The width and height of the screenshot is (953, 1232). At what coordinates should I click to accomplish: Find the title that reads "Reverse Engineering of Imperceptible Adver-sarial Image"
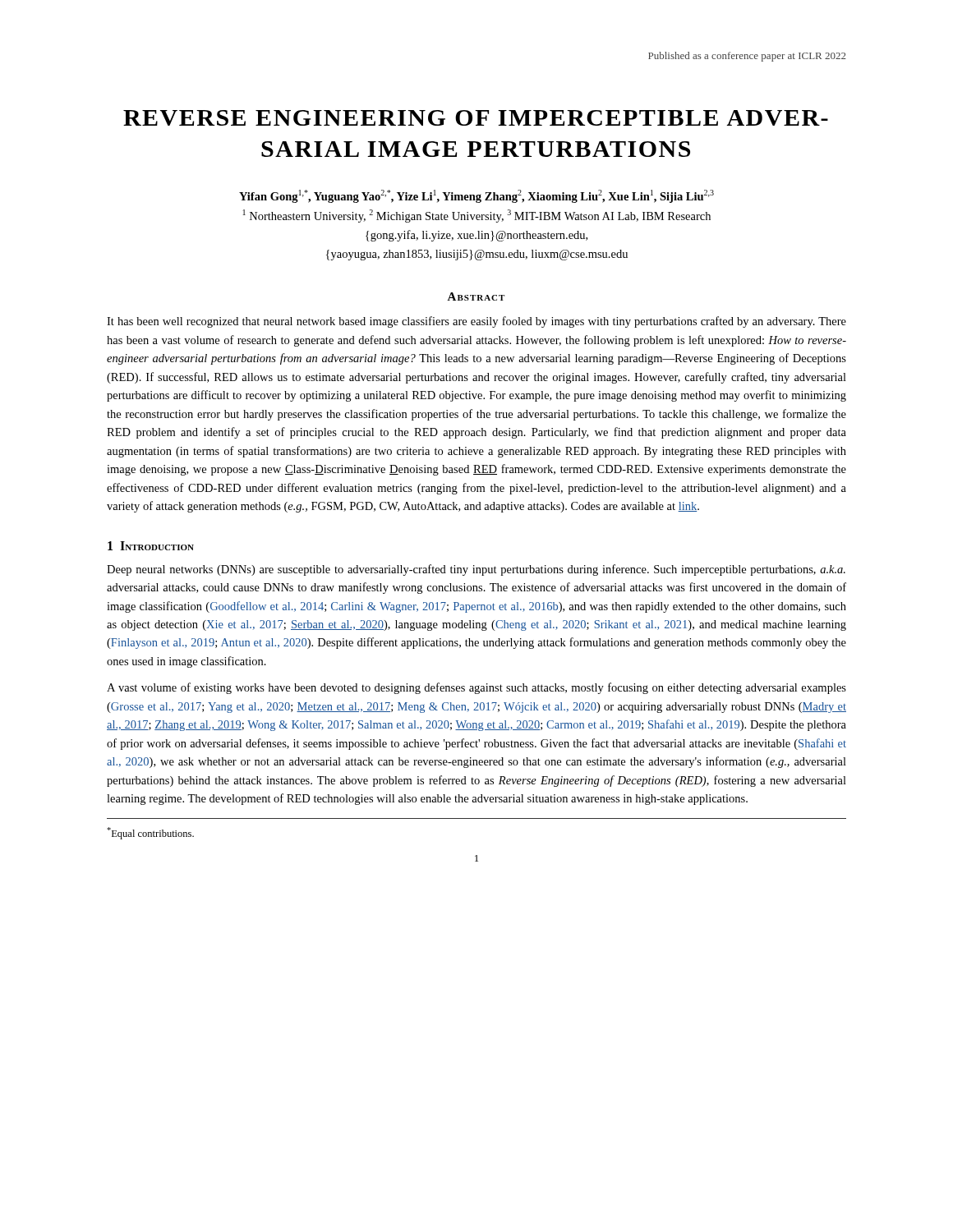[x=476, y=133]
